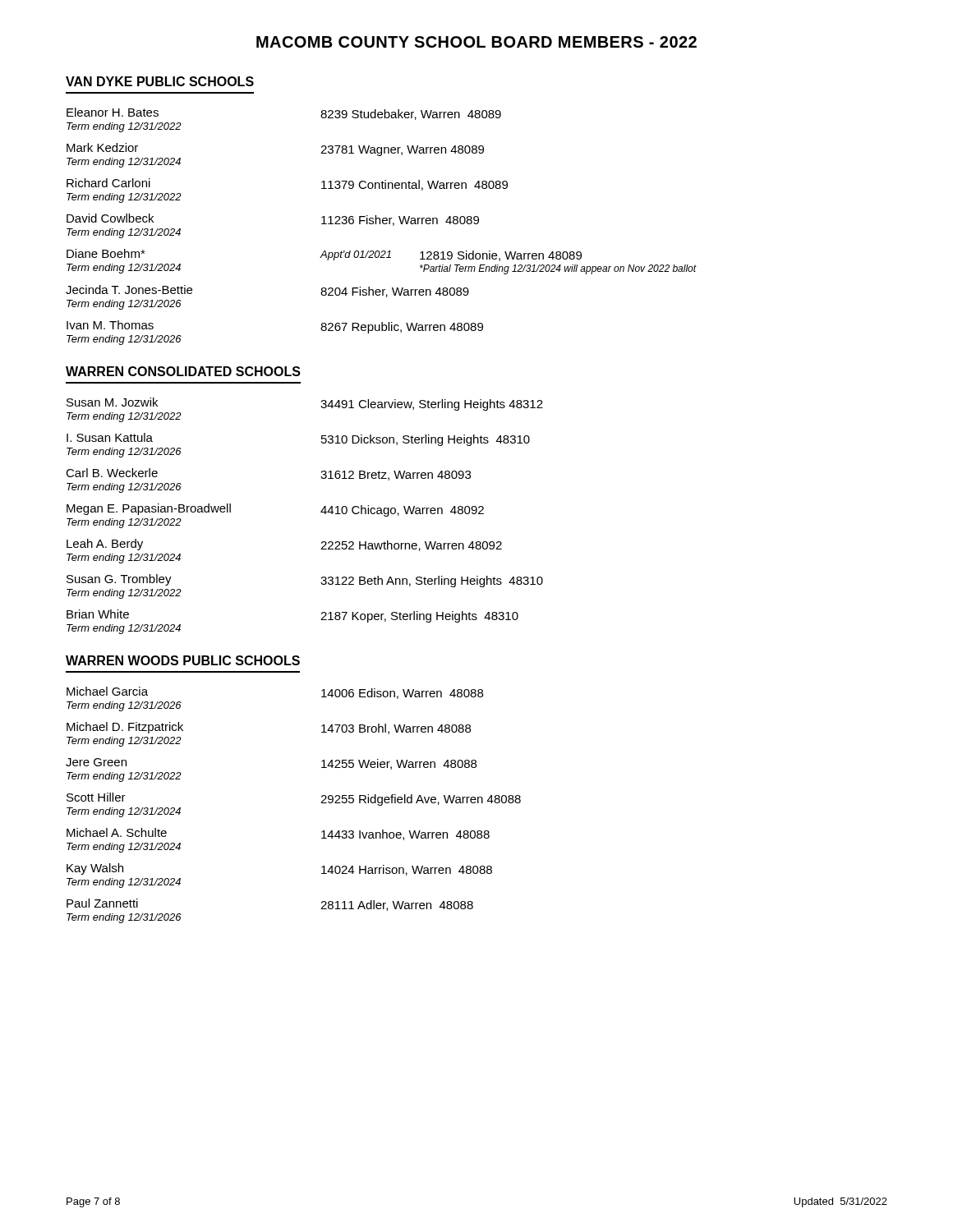
Task: Select the block starting "Carl B. Weckerle Term ending 12/31/2026 31612"
Action: click(x=476, y=479)
